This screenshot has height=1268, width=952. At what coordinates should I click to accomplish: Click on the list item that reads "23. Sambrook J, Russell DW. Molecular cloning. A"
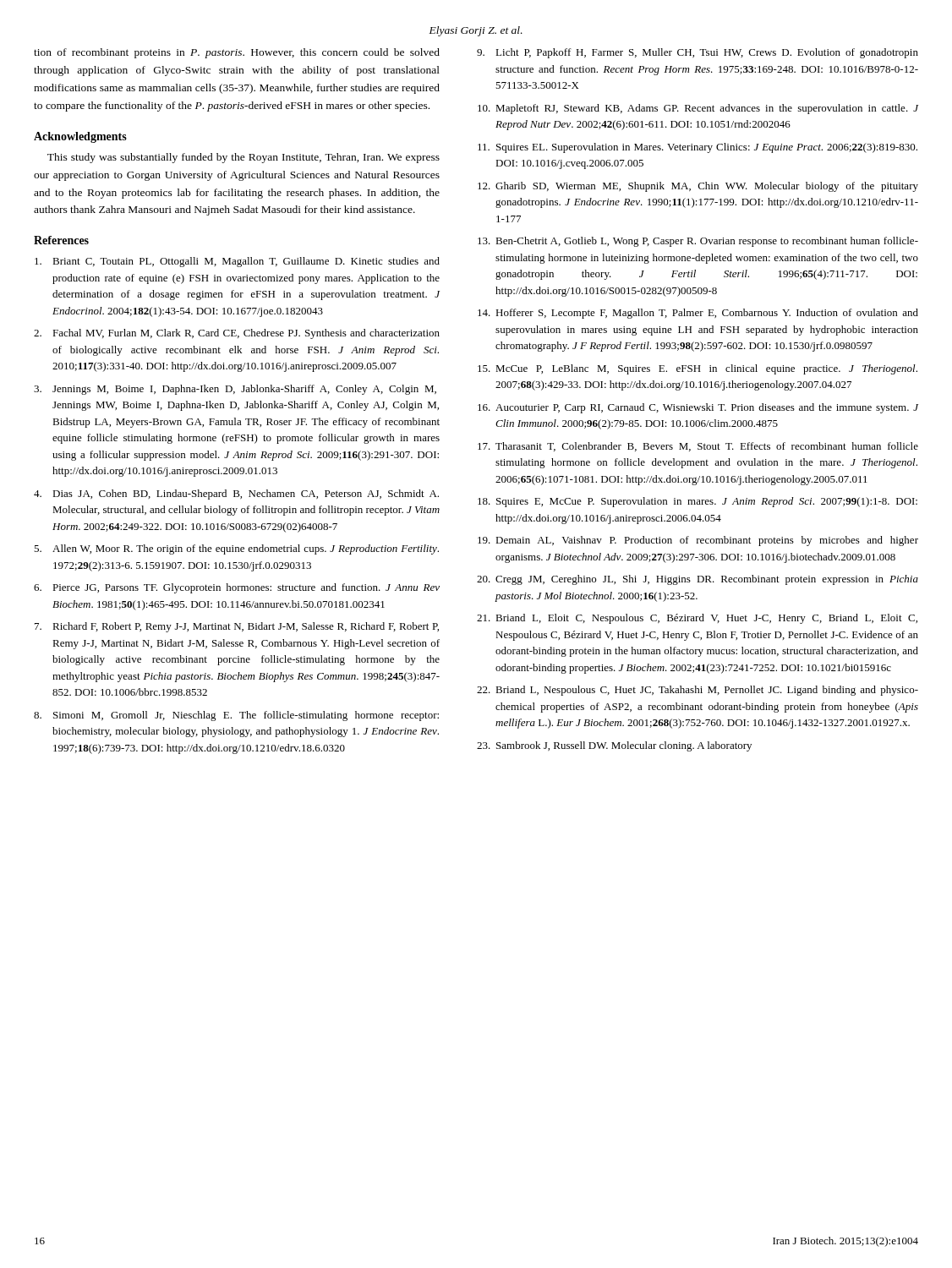(x=698, y=745)
